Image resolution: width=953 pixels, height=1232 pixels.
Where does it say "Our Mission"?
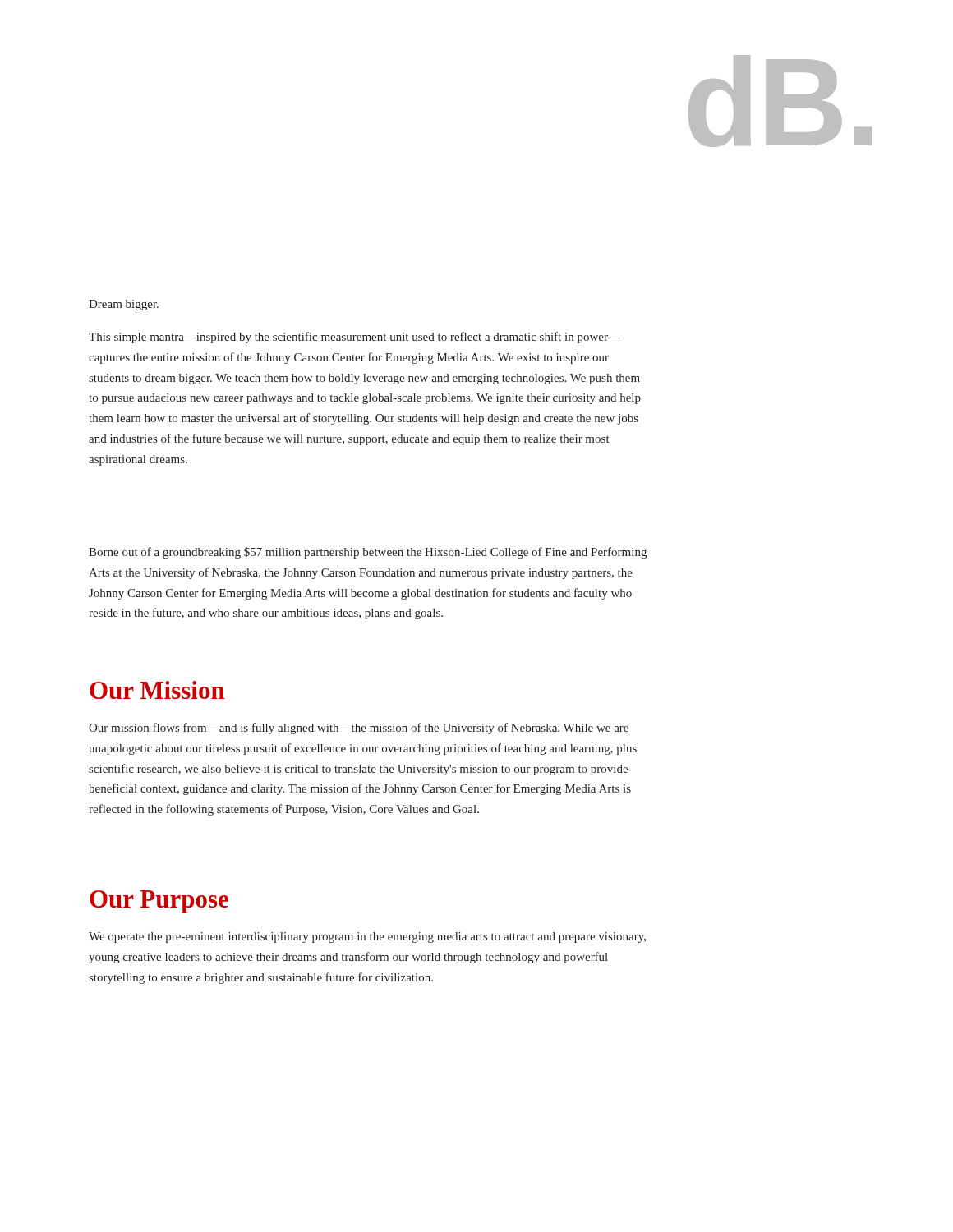157,690
